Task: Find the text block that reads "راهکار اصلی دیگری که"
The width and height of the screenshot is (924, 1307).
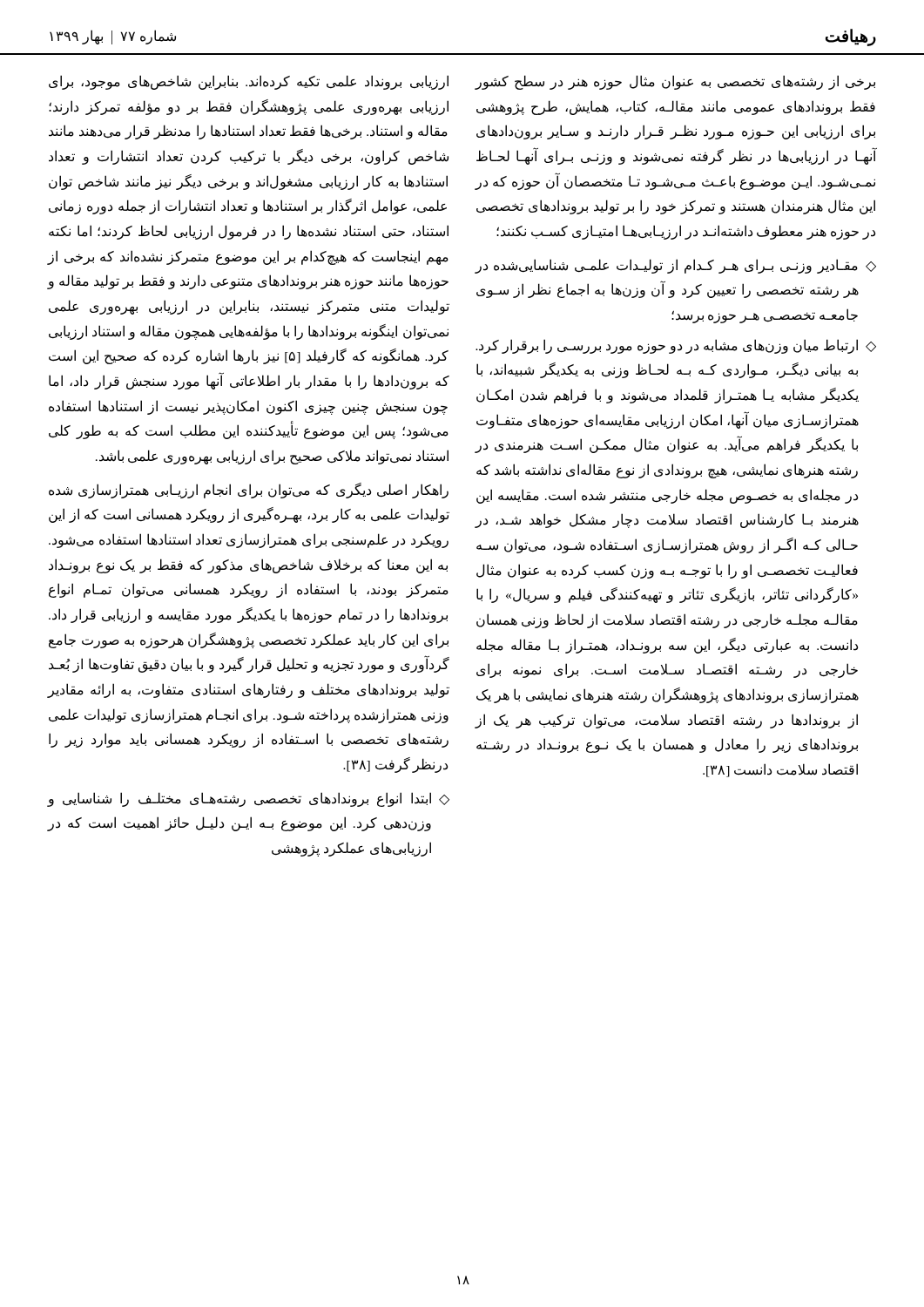Action: pyautogui.click(x=248, y=627)
